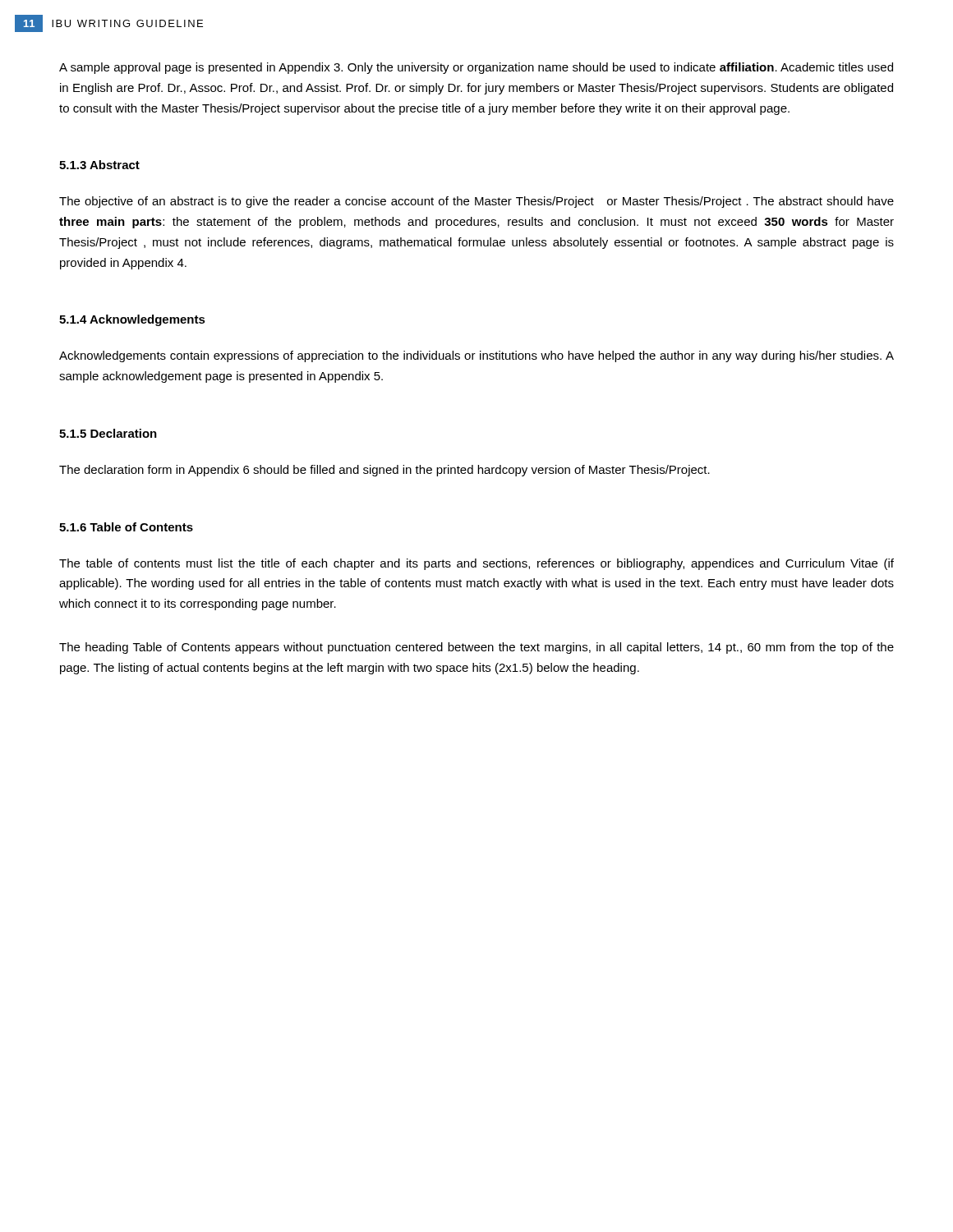Click on the text block containing "Acknowledgements contain expressions of appreciation to"

[476, 366]
